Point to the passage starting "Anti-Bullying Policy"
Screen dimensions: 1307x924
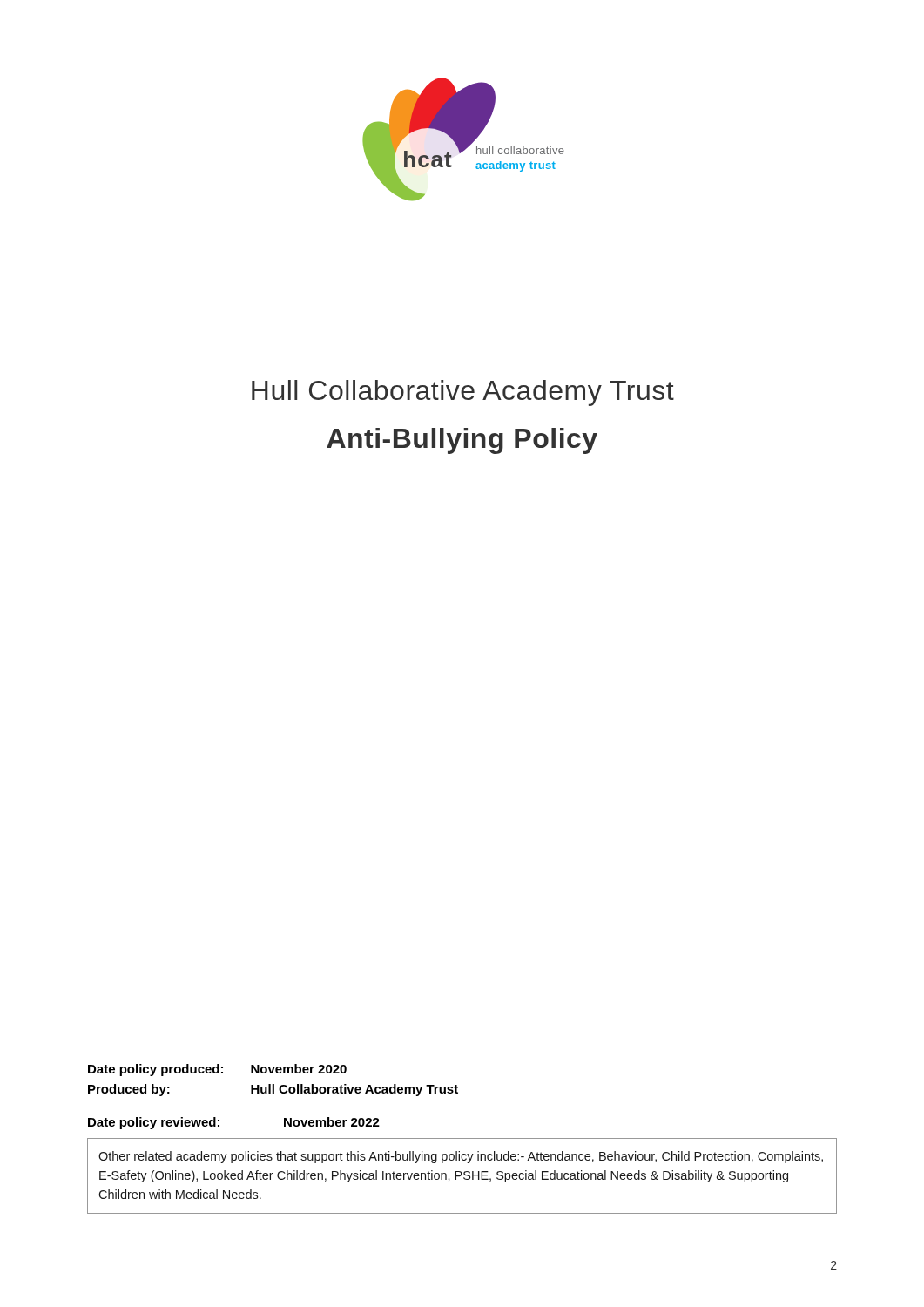[x=462, y=438]
